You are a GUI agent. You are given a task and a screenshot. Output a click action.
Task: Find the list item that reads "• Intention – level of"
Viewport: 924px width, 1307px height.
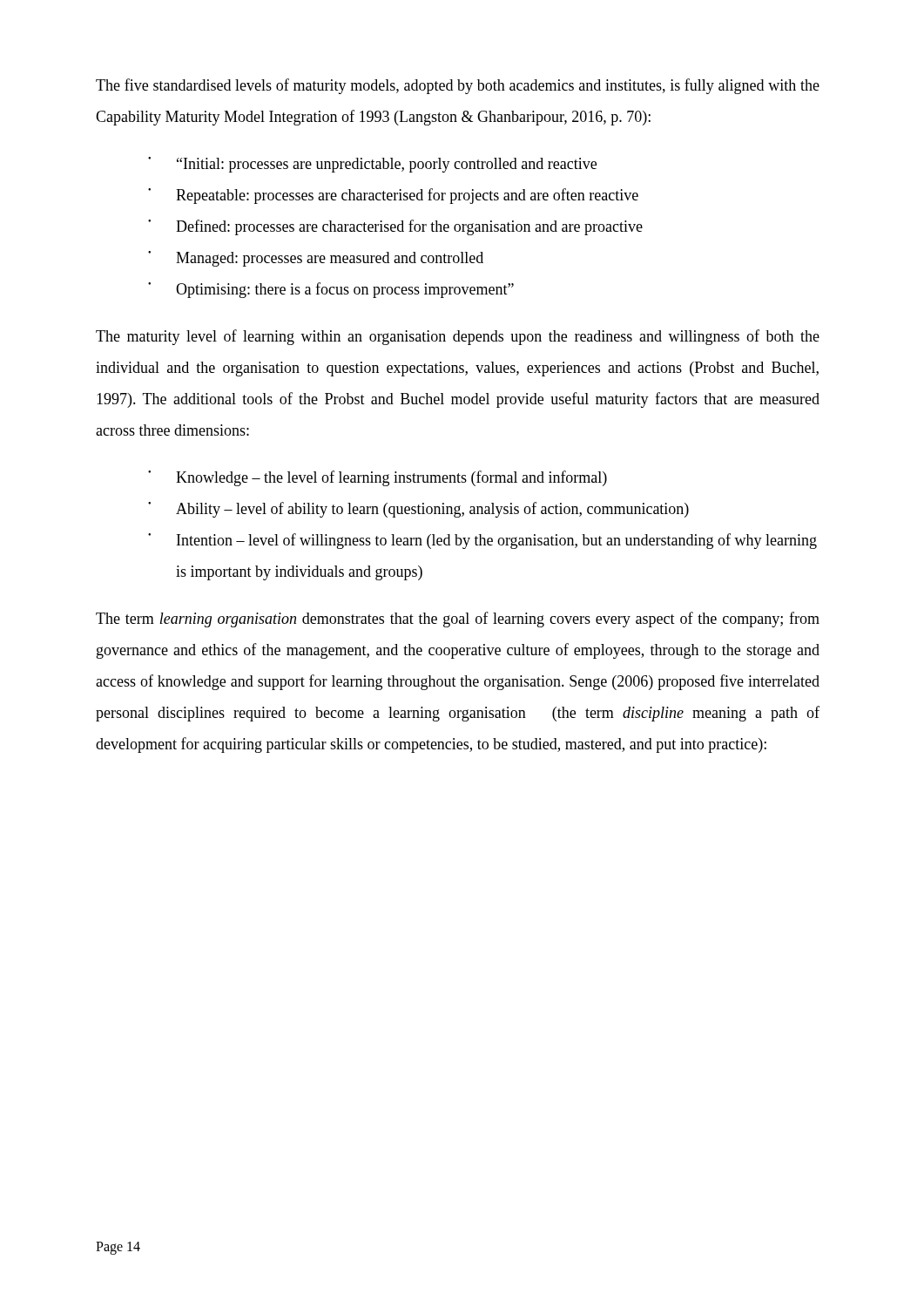click(484, 556)
